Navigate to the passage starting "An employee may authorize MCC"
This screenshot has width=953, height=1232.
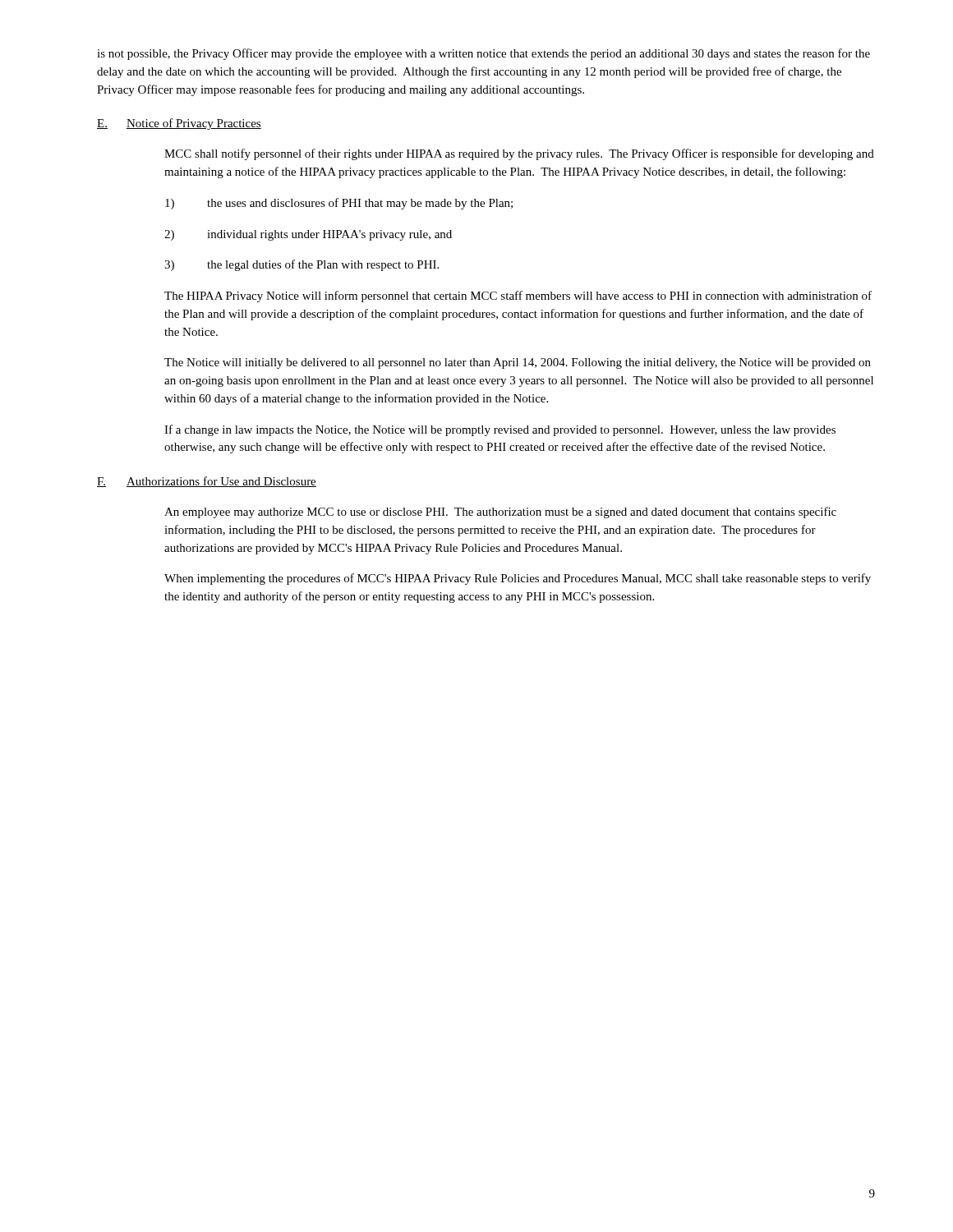500,530
